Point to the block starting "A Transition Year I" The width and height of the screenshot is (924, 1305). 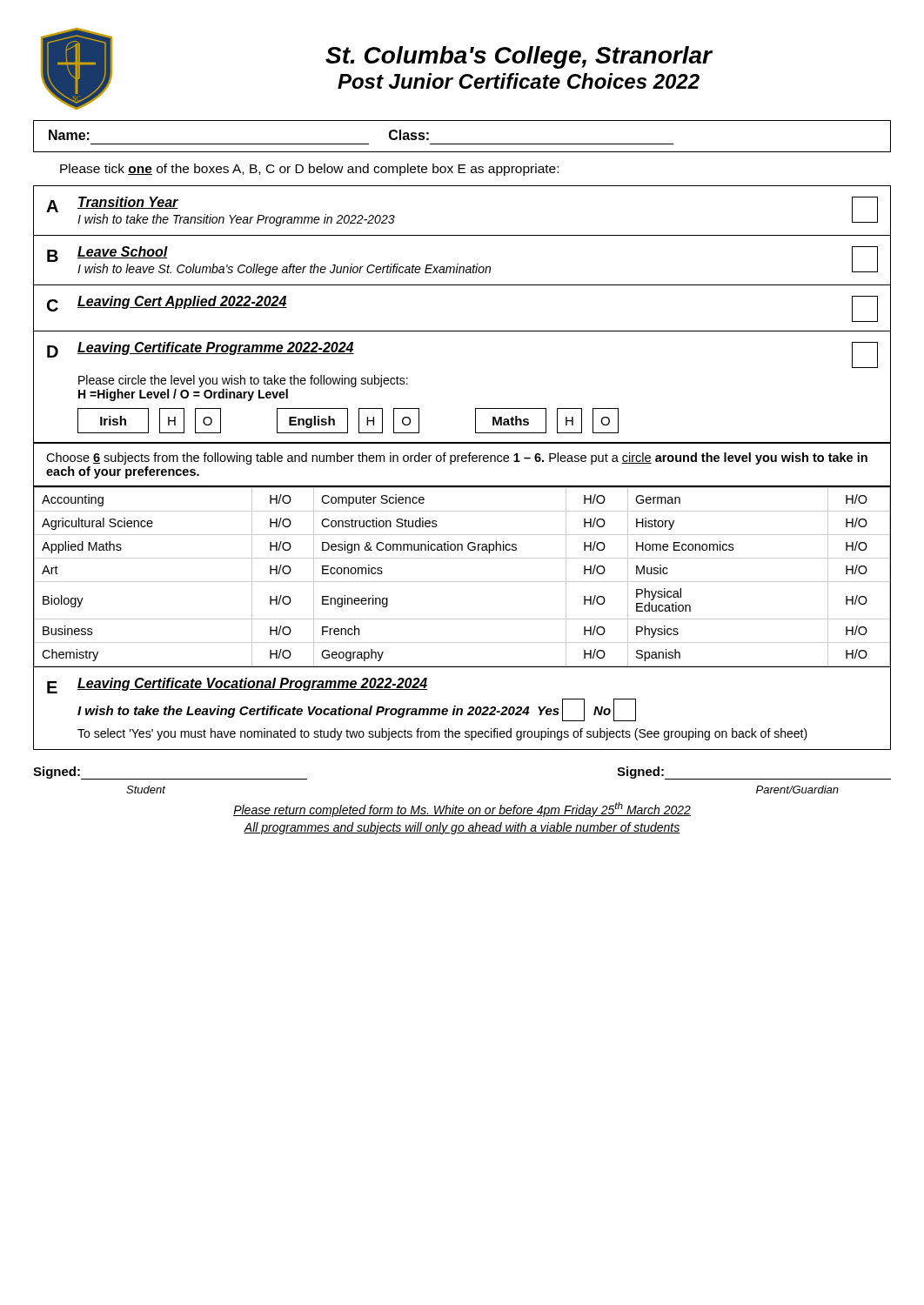click(136, 208)
